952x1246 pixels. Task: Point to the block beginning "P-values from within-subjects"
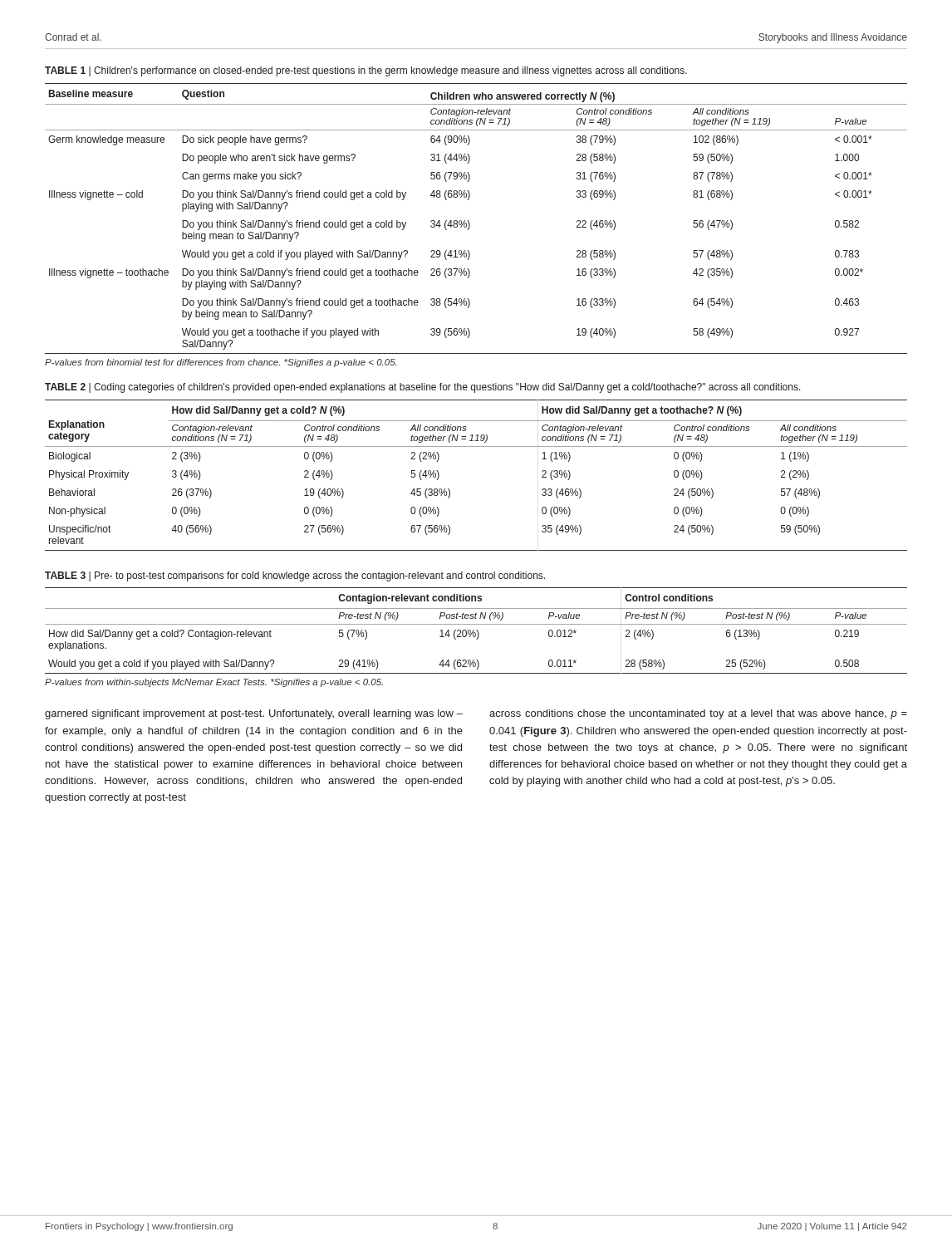click(214, 682)
